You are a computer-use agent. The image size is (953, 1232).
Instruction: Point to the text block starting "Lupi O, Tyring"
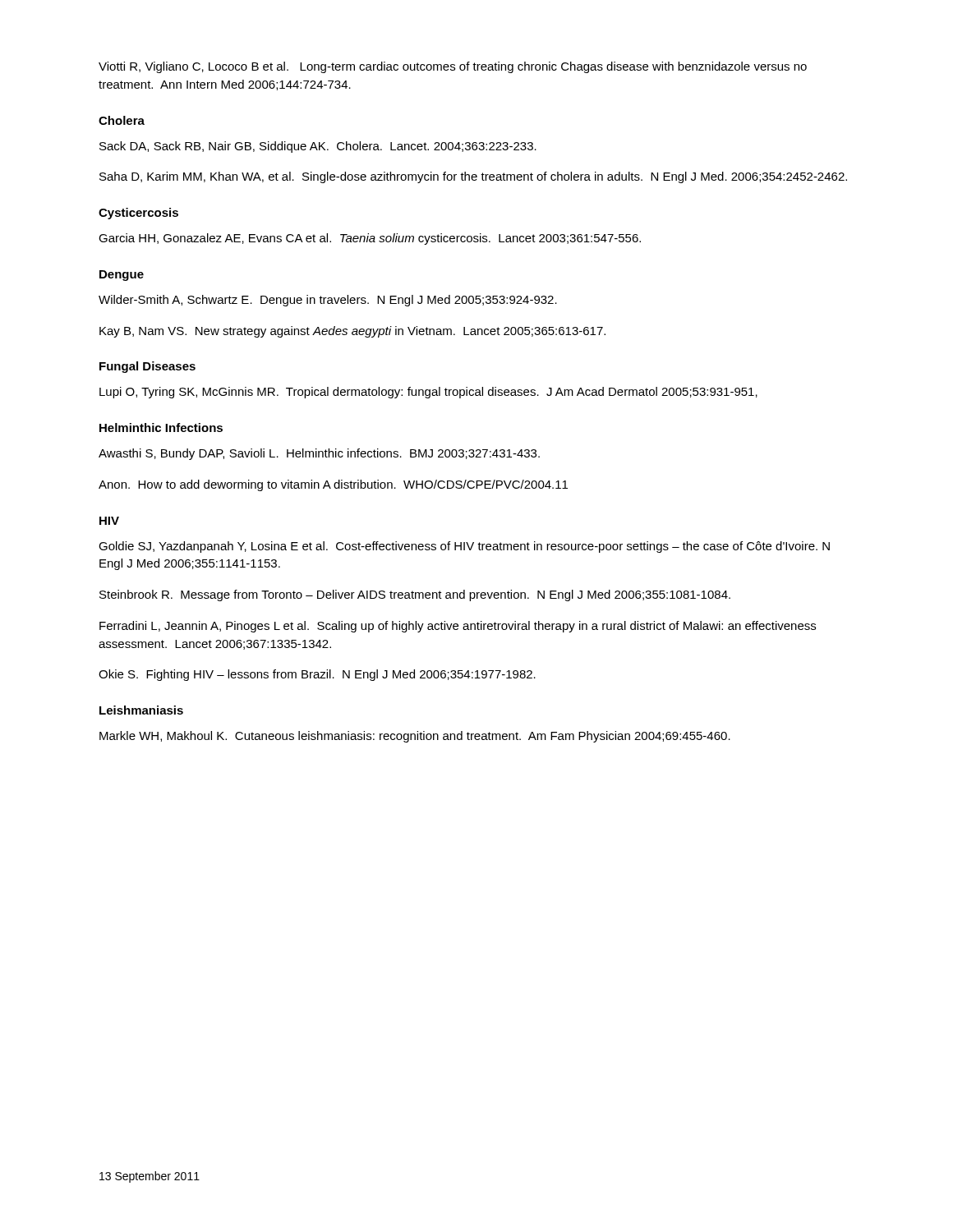(x=428, y=392)
